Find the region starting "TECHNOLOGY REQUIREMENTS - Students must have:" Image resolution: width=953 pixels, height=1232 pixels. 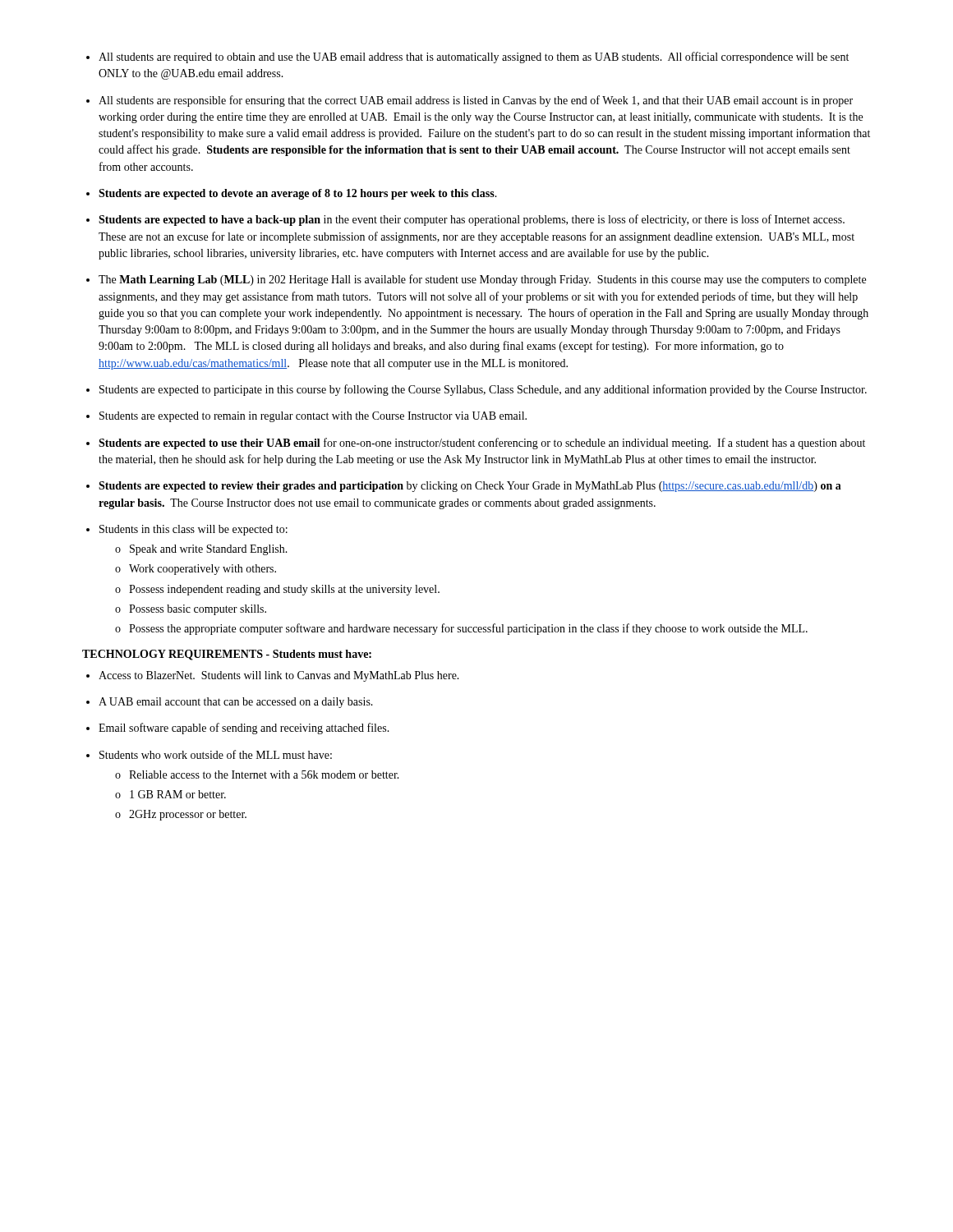tap(227, 654)
